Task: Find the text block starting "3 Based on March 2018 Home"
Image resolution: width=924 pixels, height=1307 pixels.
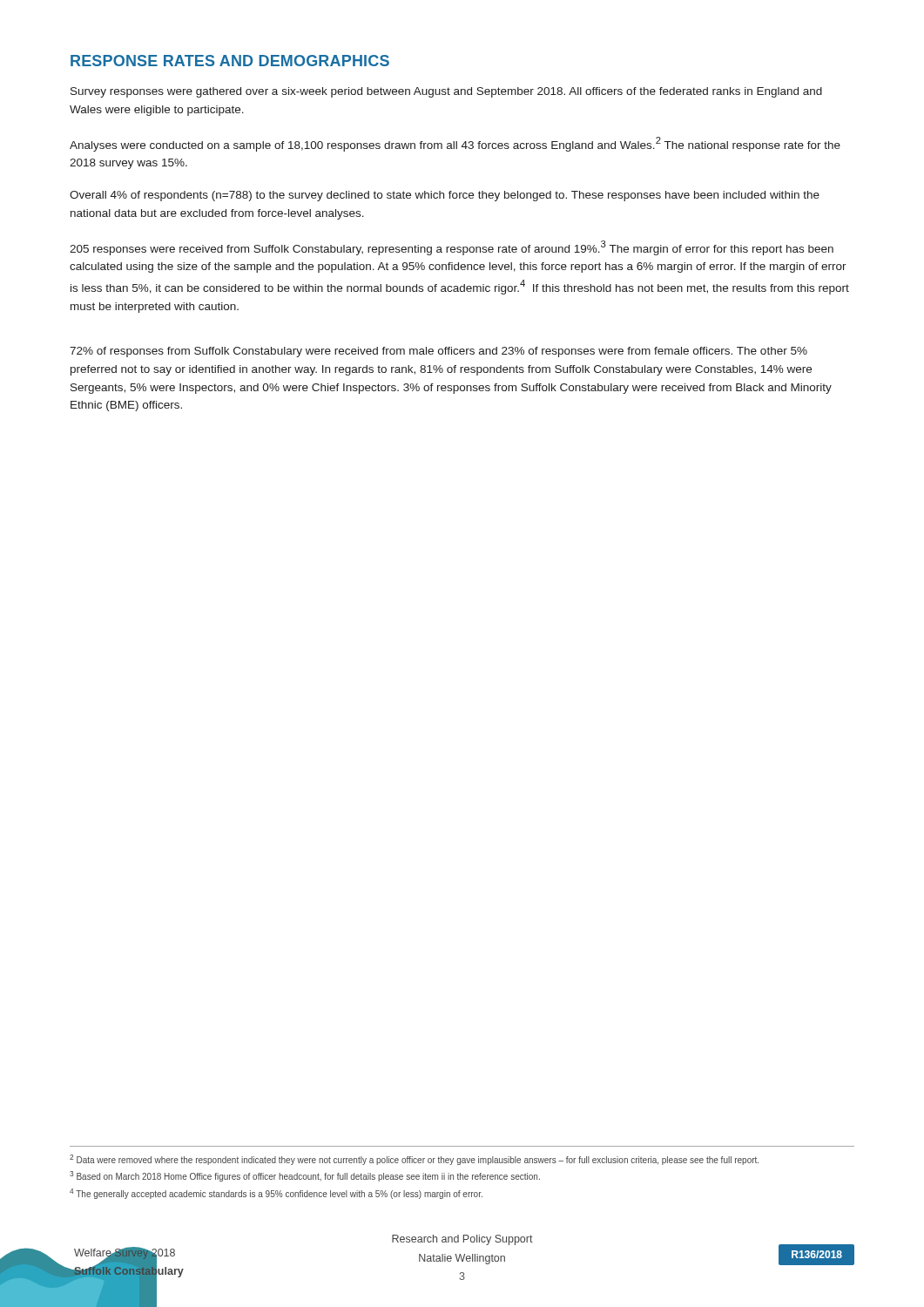Action: pos(305,1176)
